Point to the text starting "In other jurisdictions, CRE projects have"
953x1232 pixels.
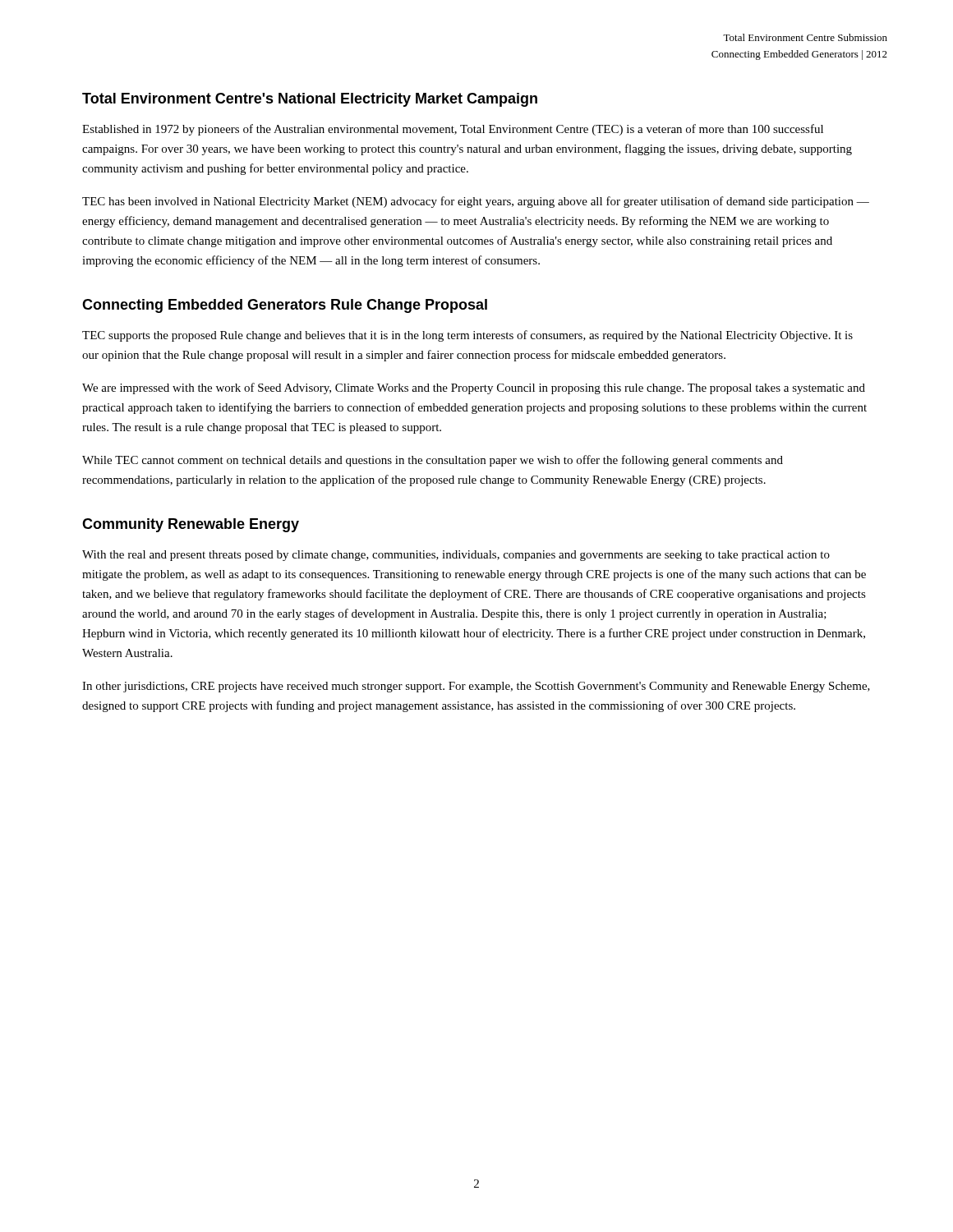pos(476,696)
